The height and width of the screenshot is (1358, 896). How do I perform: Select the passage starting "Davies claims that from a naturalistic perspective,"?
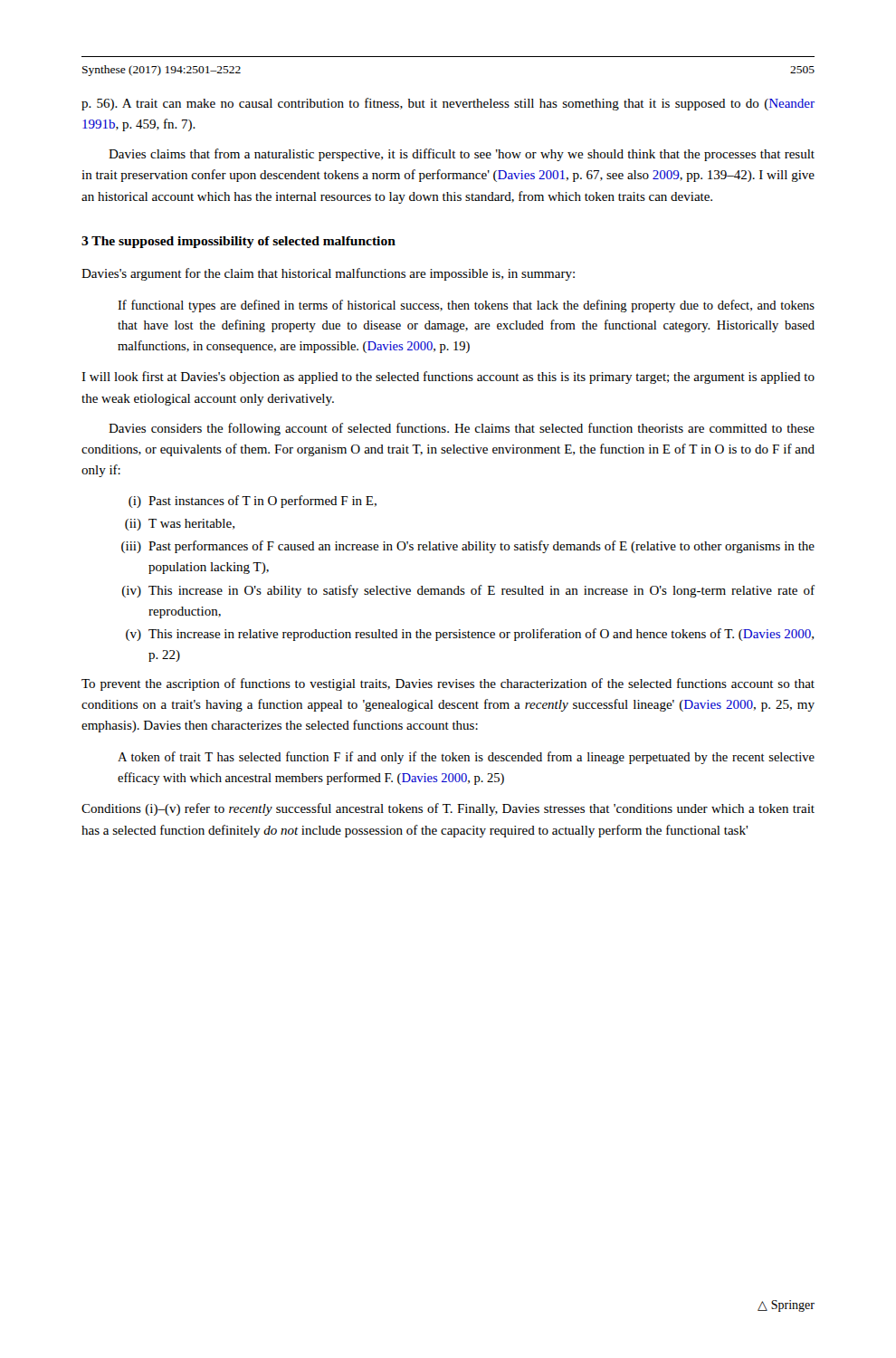click(x=448, y=176)
